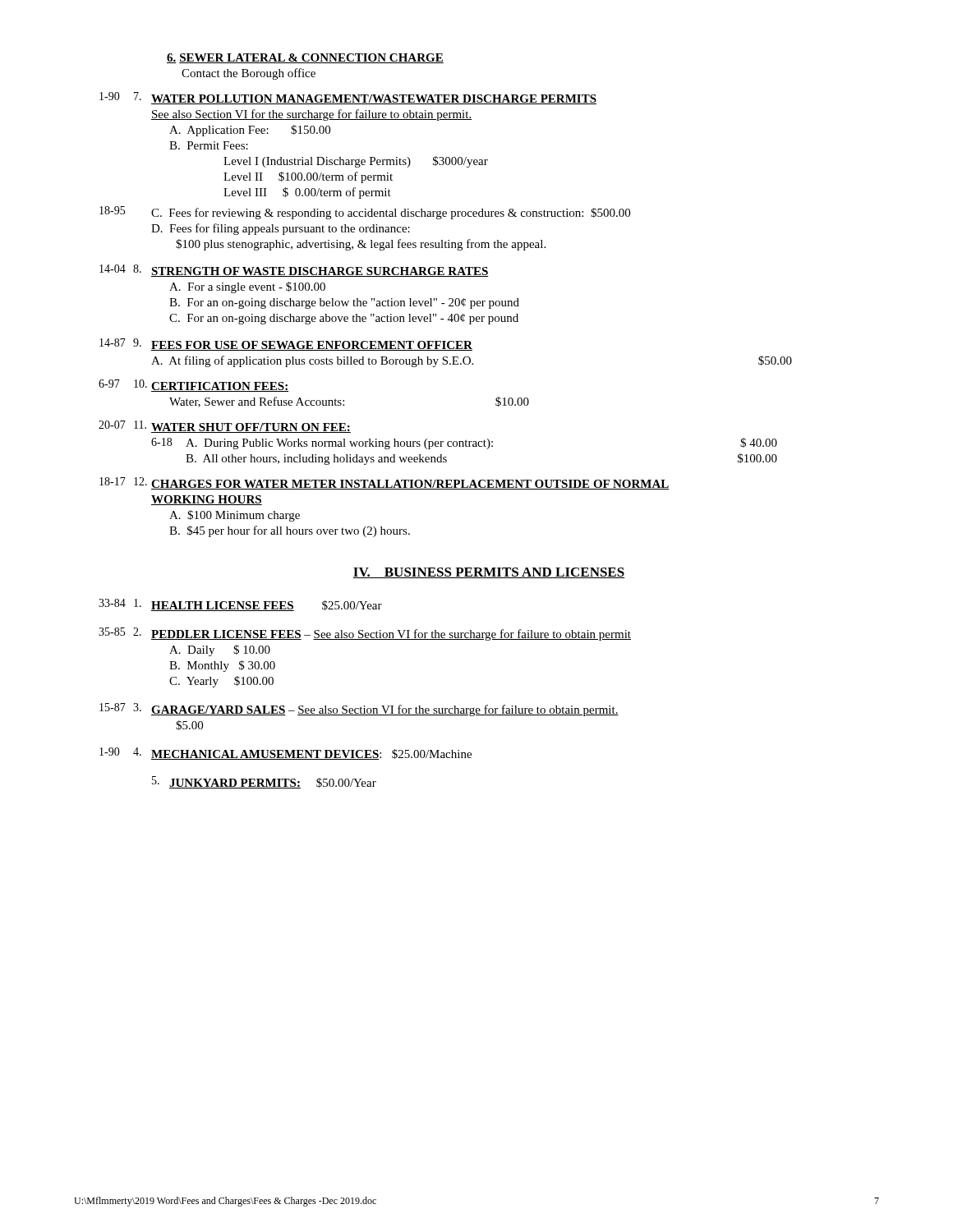Click the passage that begins "6-97 10. CERTIFICATION FEES: Water, Sewer"
Viewport: 953px width, 1232px height.
[489, 393]
